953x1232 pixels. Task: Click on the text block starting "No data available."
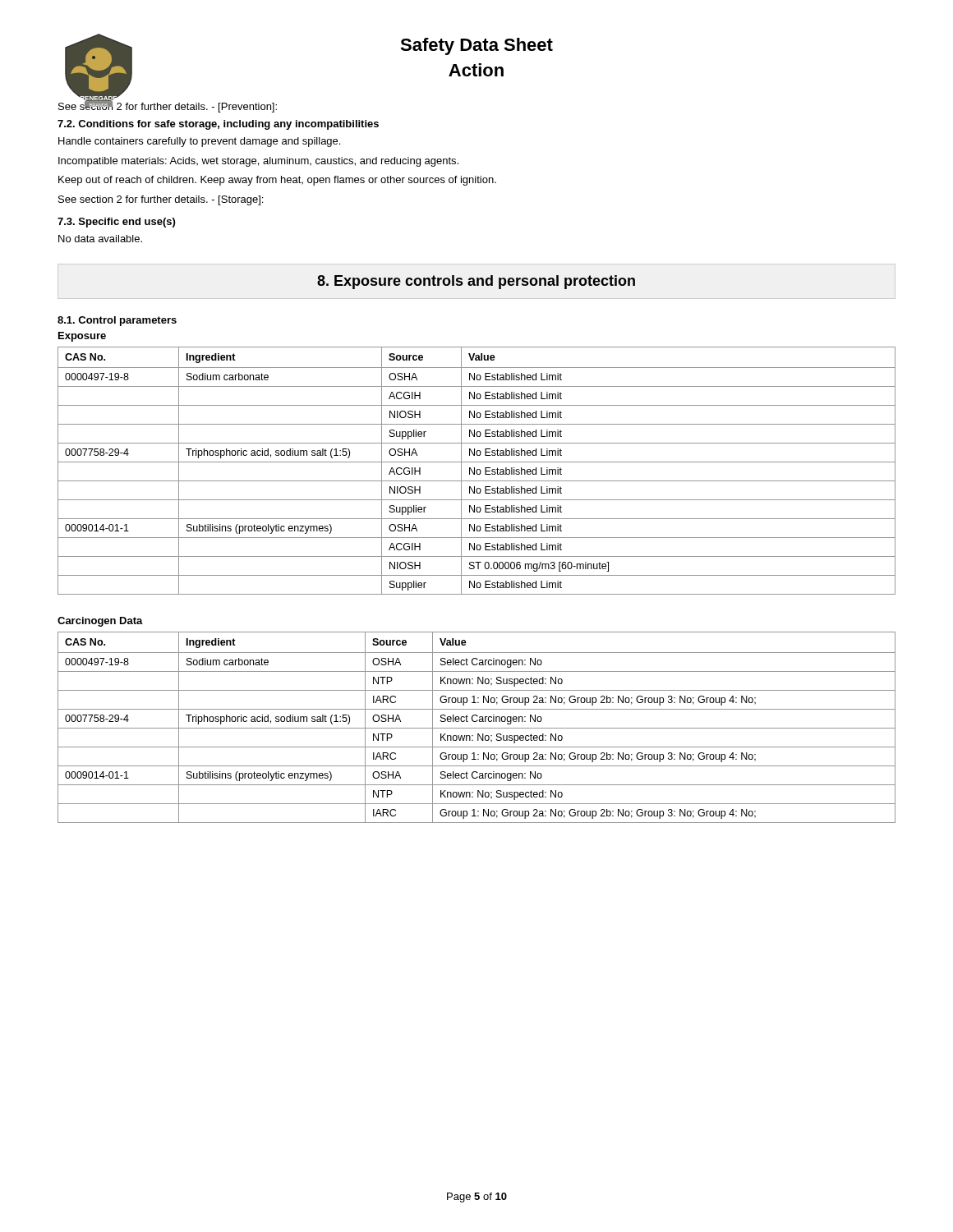point(100,239)
